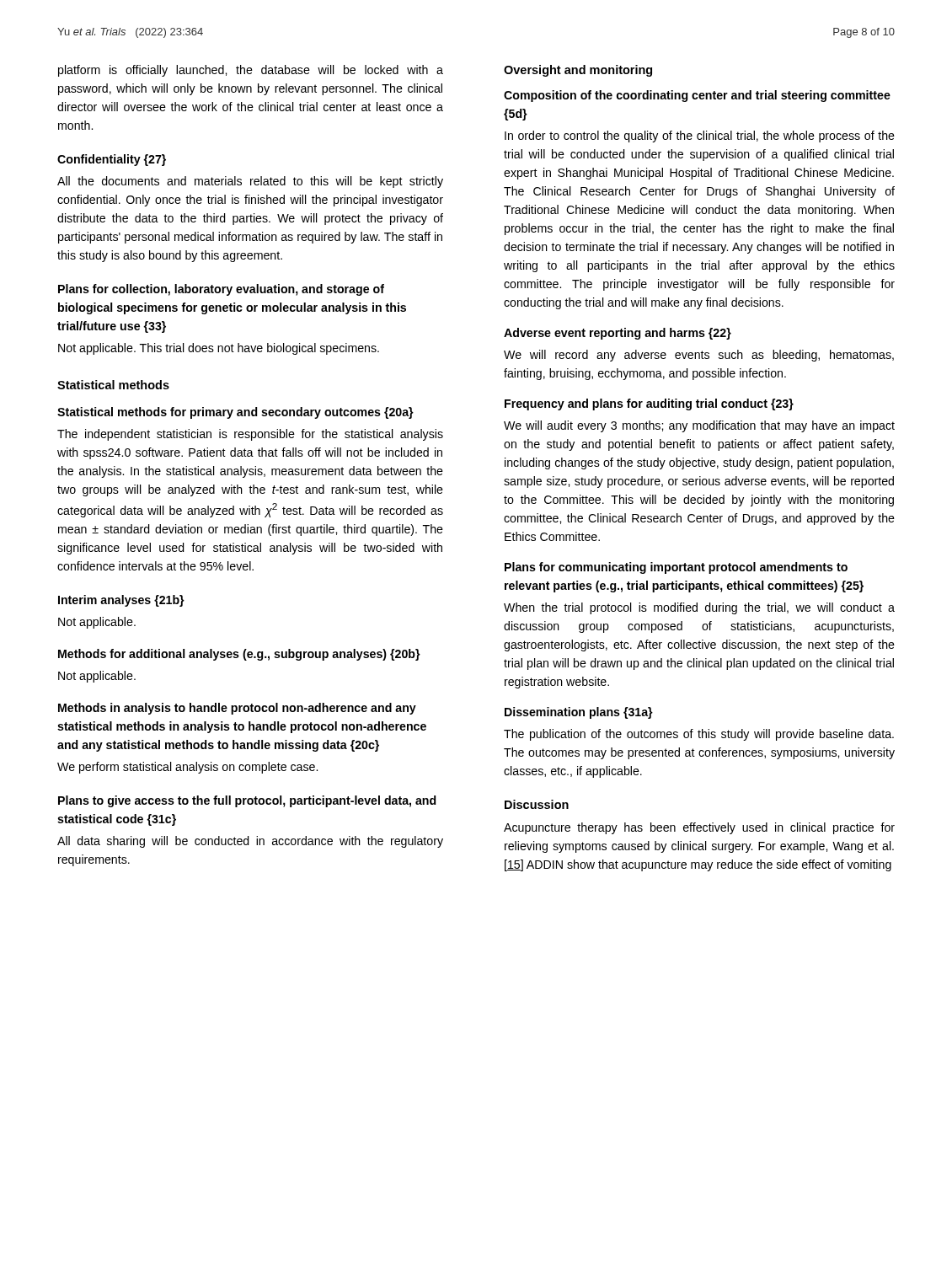This screenshot has width=952, height=1264.
Task: Click on the section header that reads "Interim analyses {21b}"
Action: (121, 600)
